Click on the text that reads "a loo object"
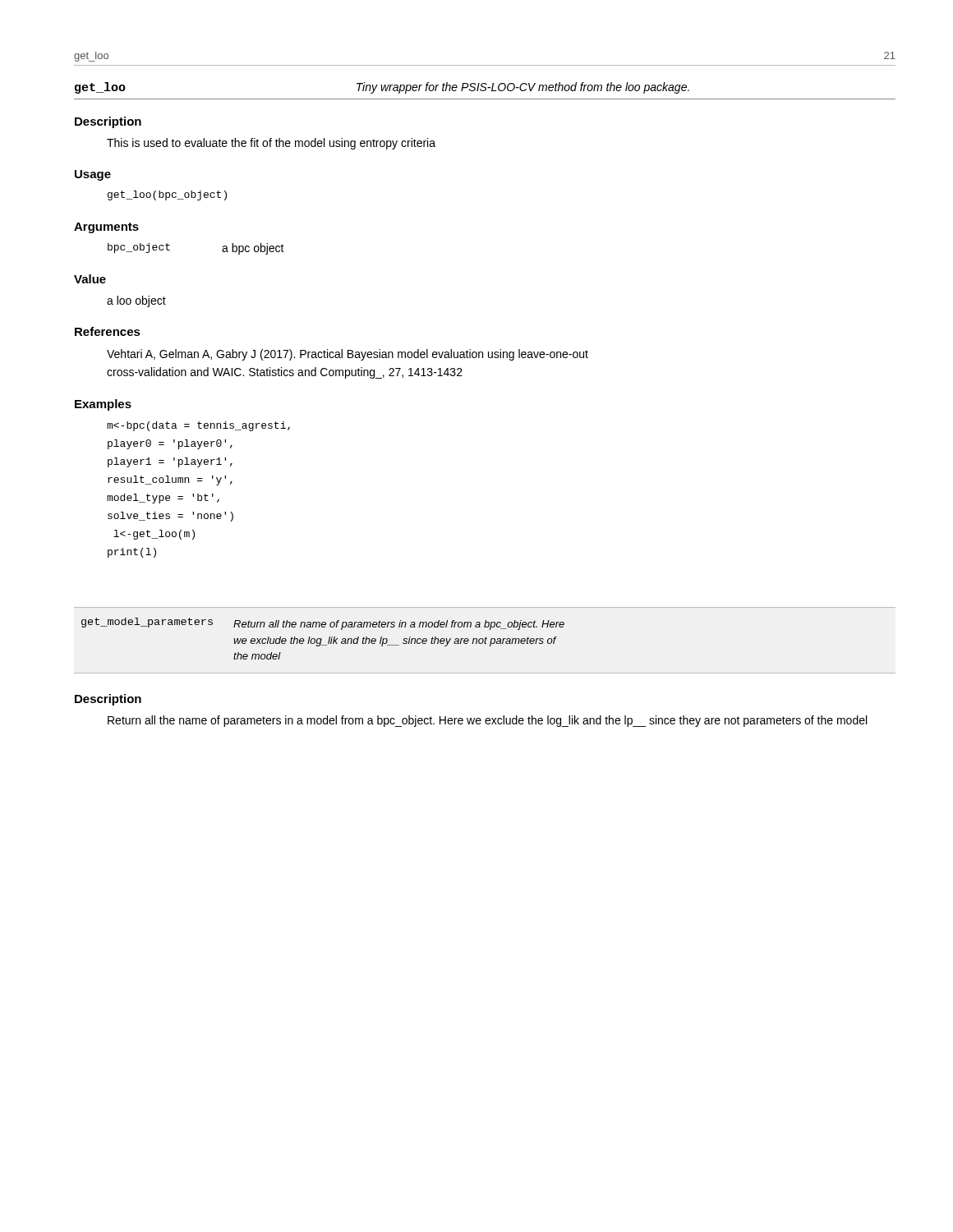 point(136,300)
